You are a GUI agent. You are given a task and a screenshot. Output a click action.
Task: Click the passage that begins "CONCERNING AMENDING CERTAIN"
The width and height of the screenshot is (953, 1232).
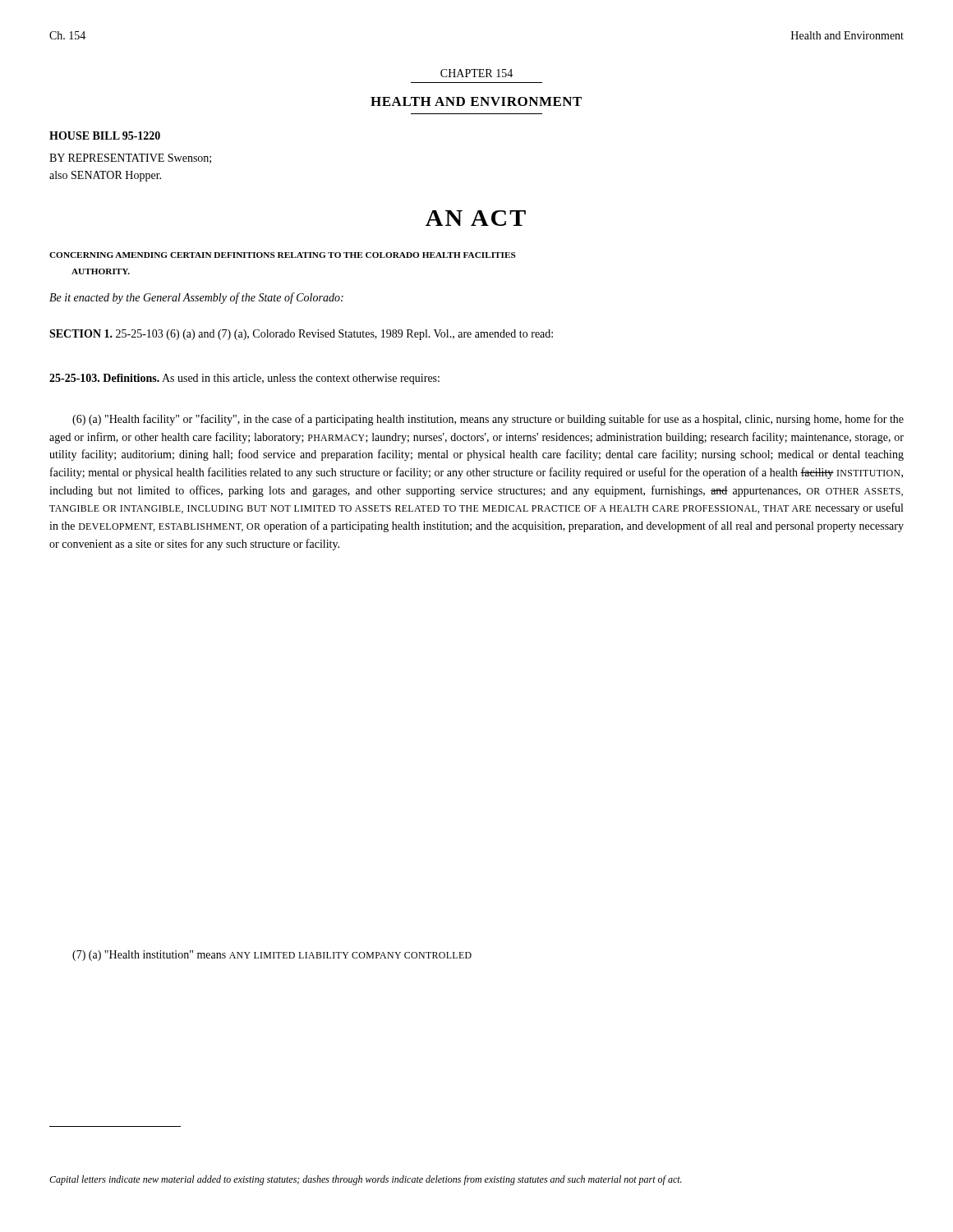tap(476, 263)
